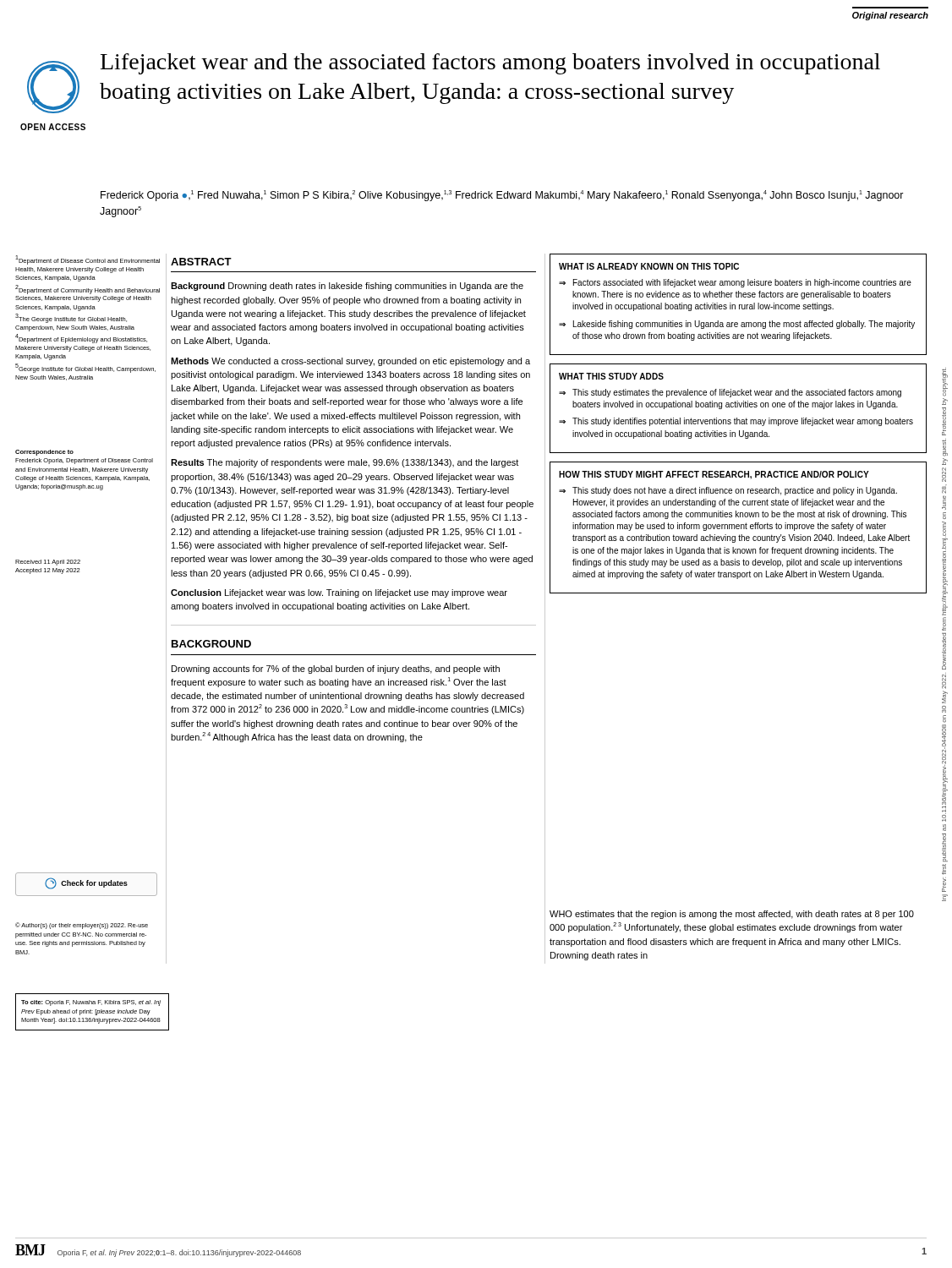
Task: Click on the element starting "Results The majority of respondents"
Action: coord(352,518)
